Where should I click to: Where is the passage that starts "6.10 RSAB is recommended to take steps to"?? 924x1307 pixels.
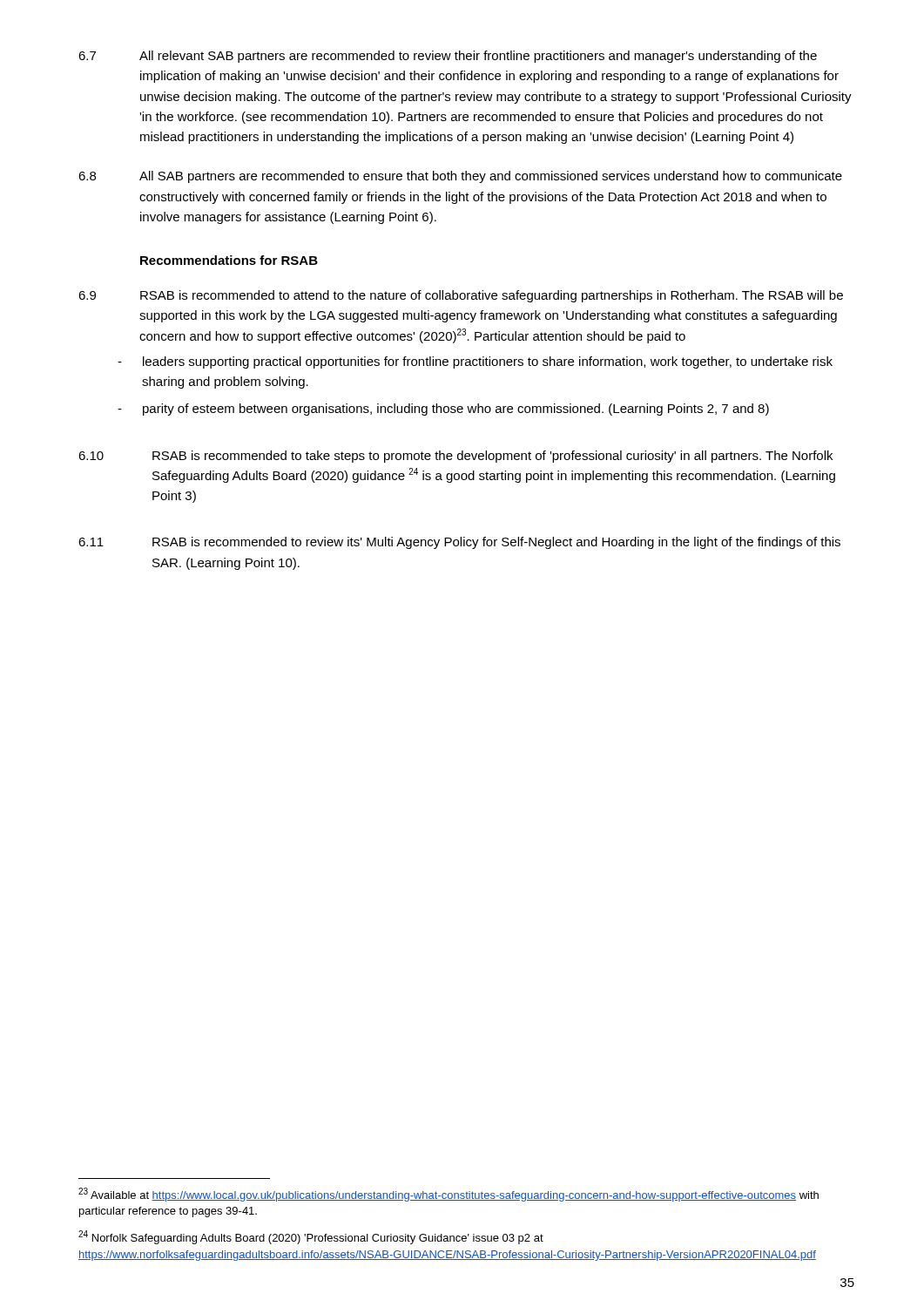tap(466, 475)
